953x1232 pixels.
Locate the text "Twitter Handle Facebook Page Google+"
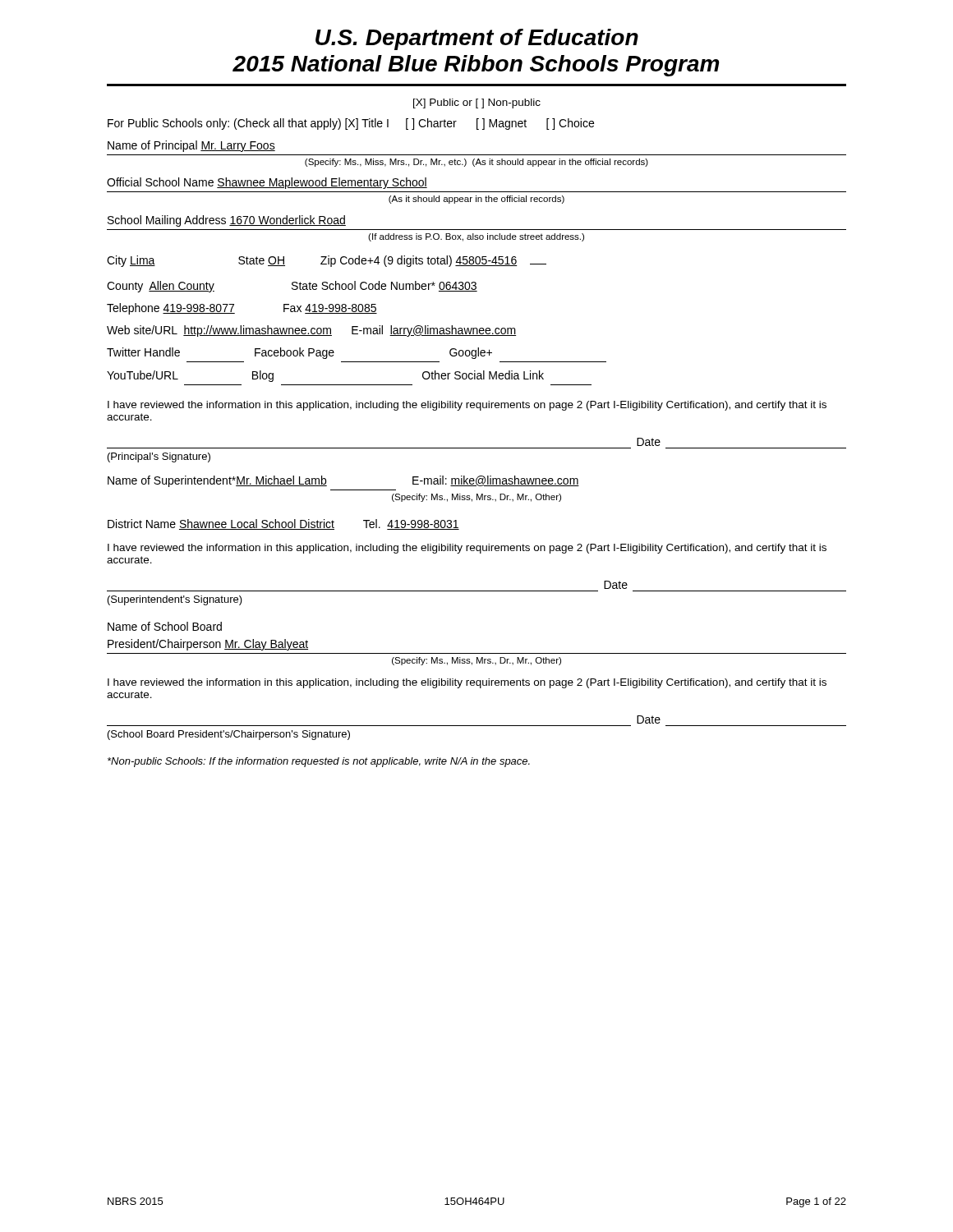click(x=356, y=353)
